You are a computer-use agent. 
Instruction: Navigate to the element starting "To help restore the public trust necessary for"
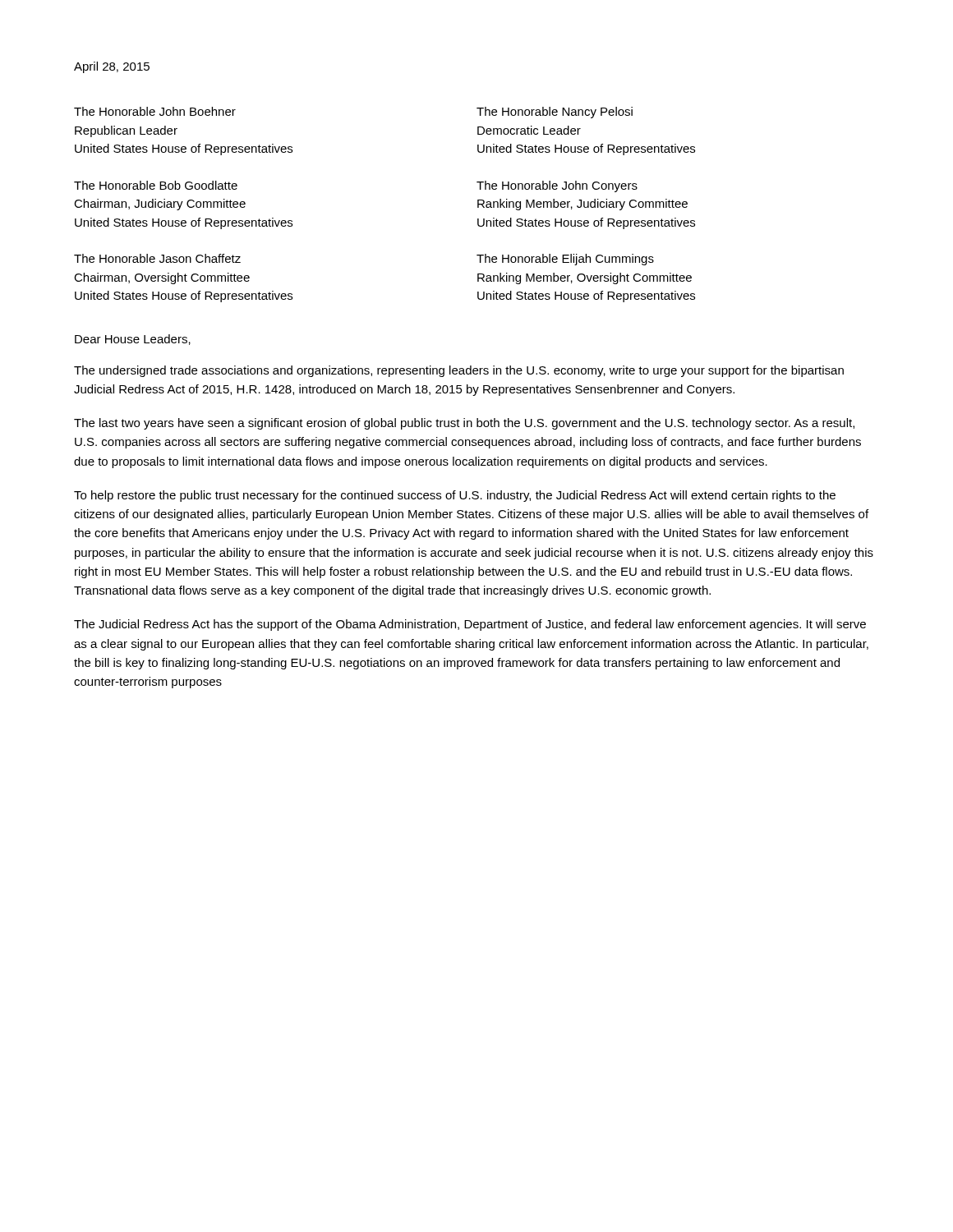(474, 542)
